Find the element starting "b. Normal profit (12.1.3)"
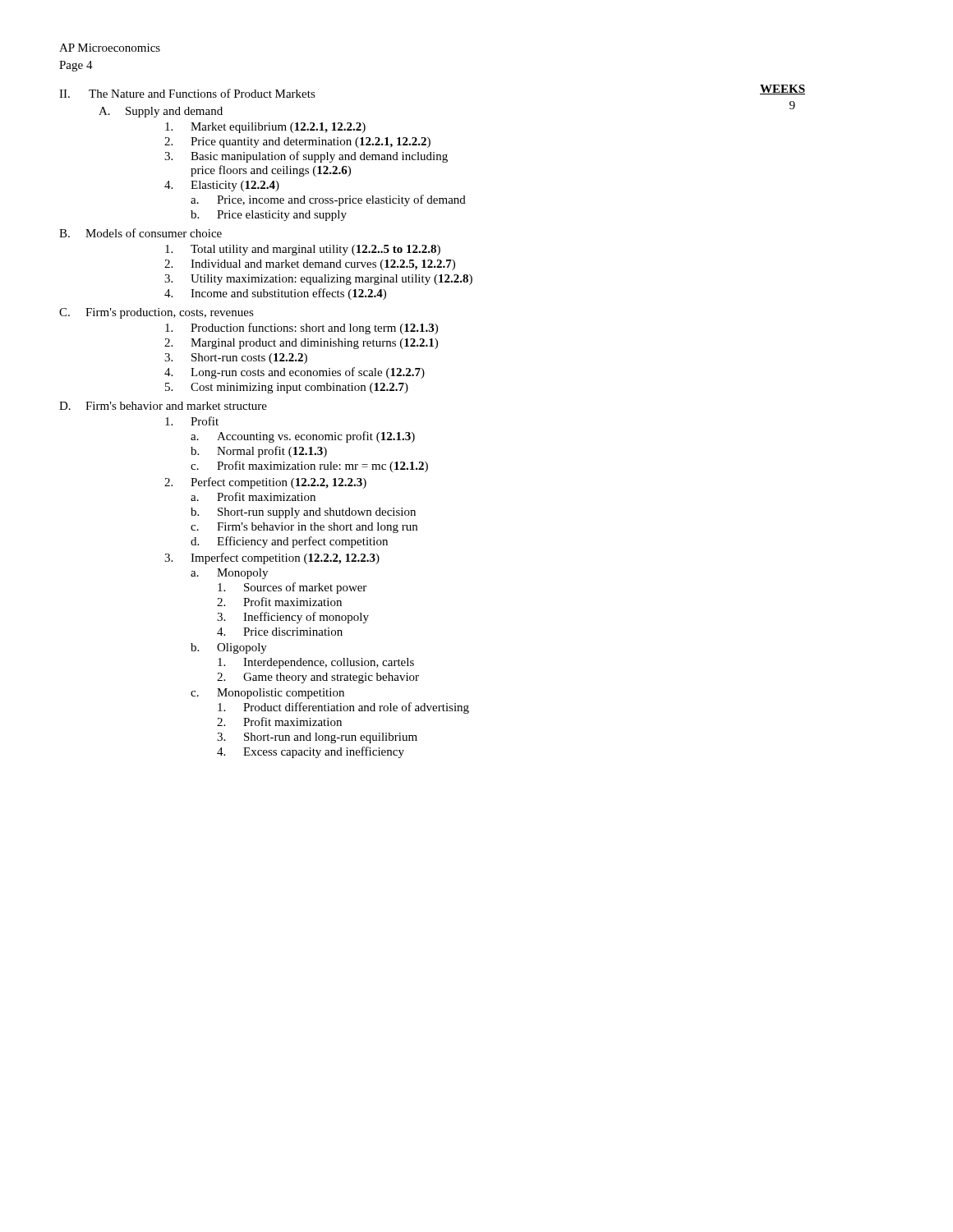This screenshot has width=953, height=1232. 259,451
